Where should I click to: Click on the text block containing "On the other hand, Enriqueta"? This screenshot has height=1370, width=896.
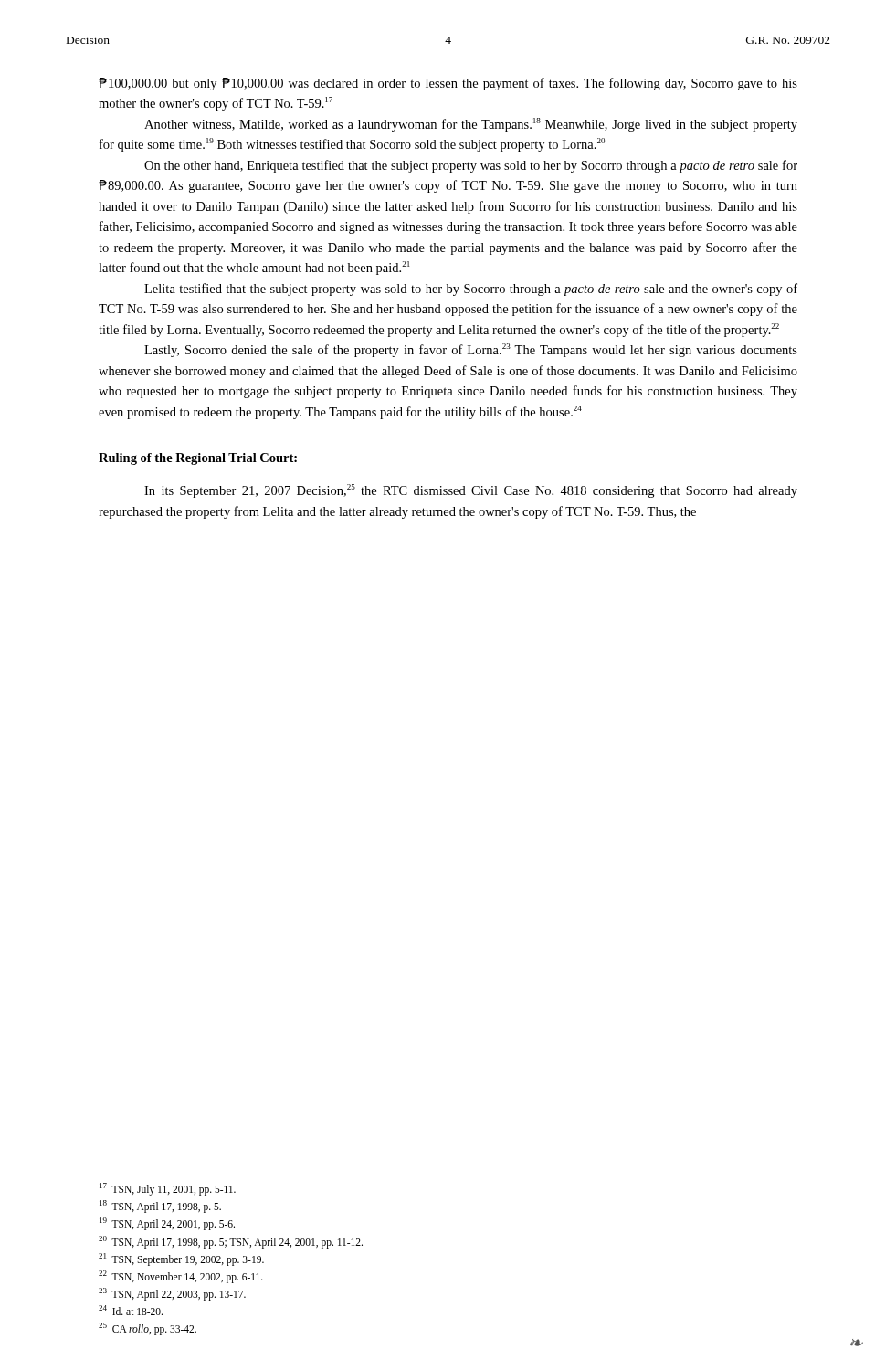448,217
